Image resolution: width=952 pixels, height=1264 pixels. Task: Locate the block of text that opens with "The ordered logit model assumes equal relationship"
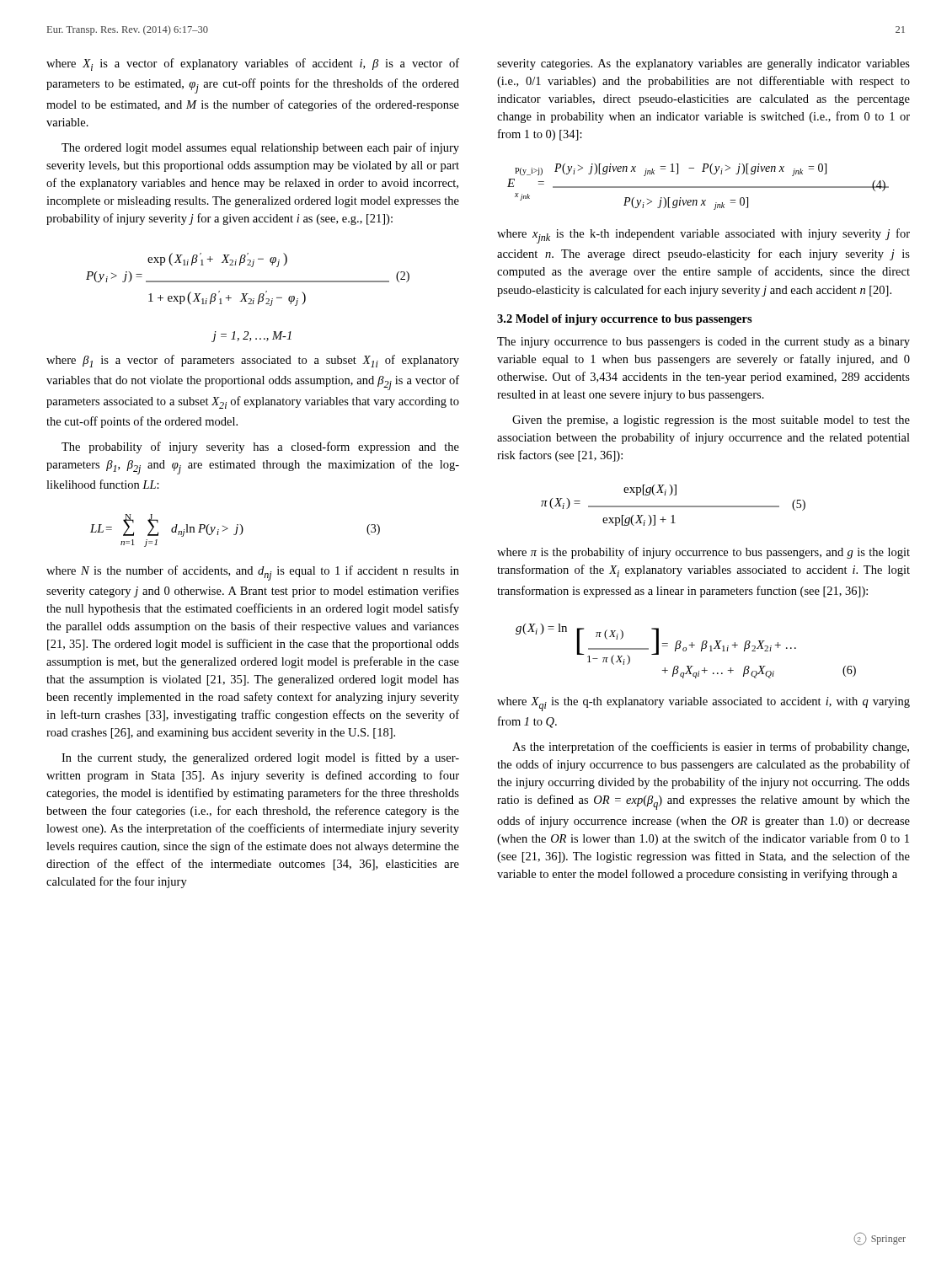coord(253,183)
